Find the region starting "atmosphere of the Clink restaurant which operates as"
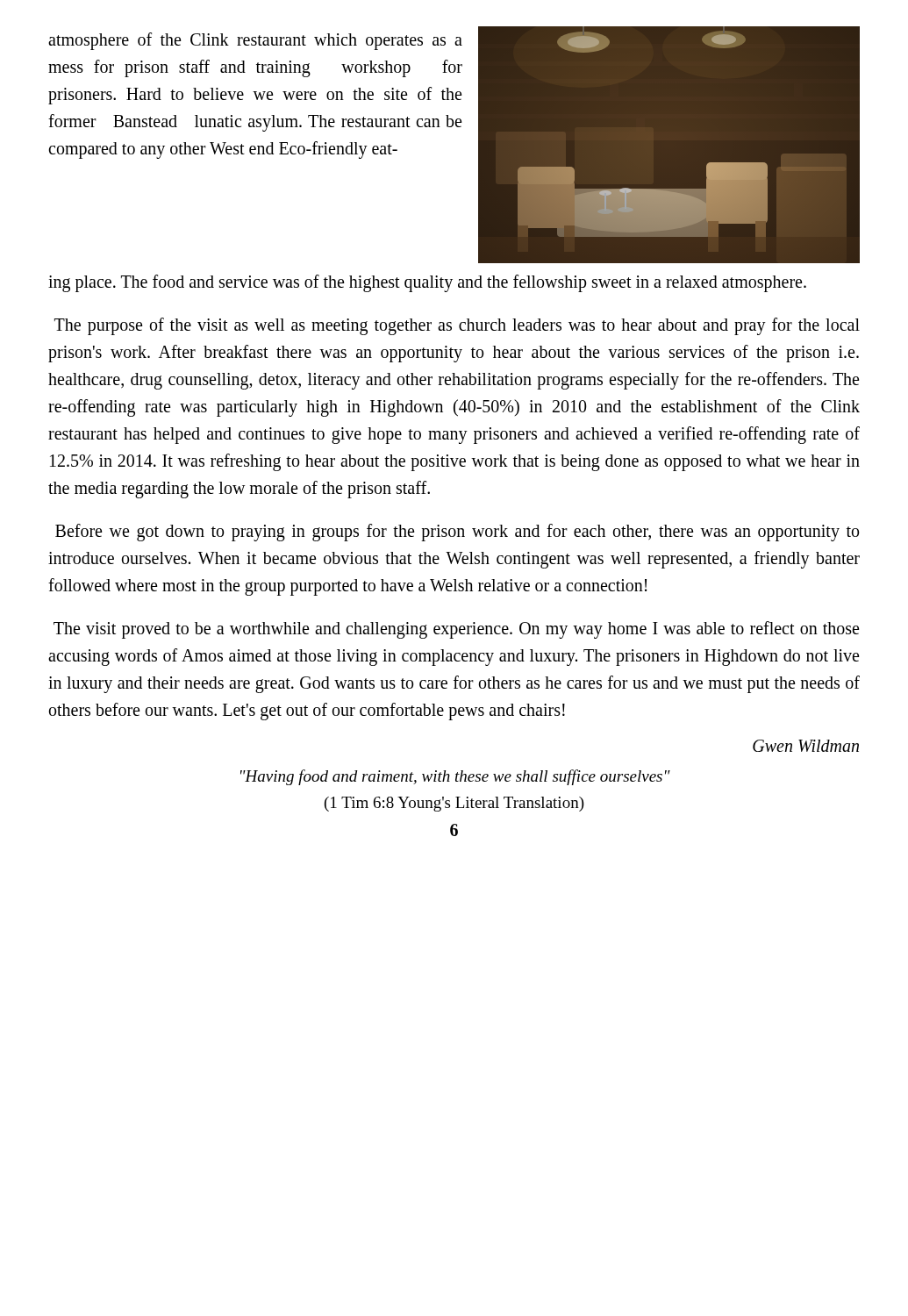 454,145
